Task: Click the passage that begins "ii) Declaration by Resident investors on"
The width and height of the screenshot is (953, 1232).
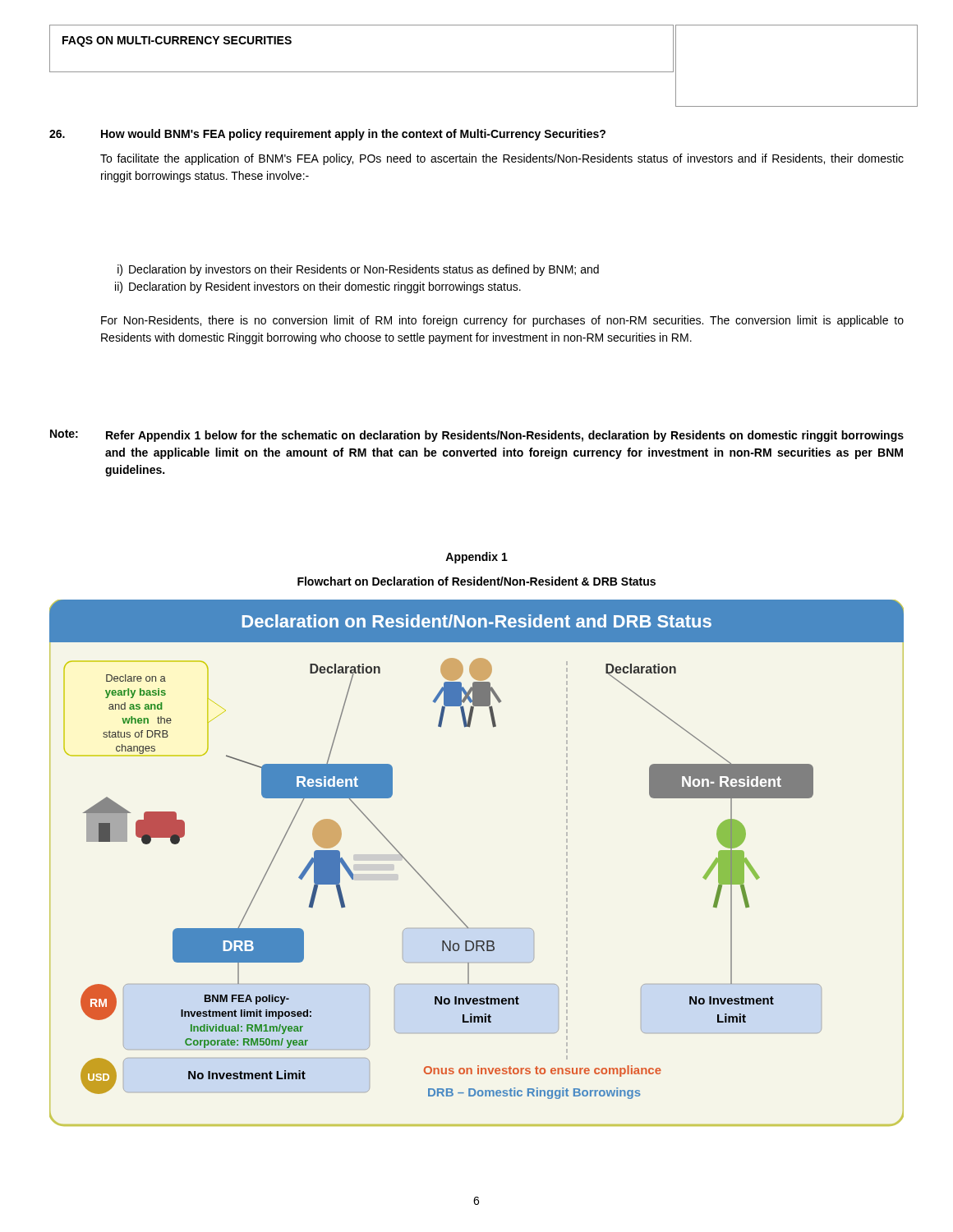Action: [311, 287]
